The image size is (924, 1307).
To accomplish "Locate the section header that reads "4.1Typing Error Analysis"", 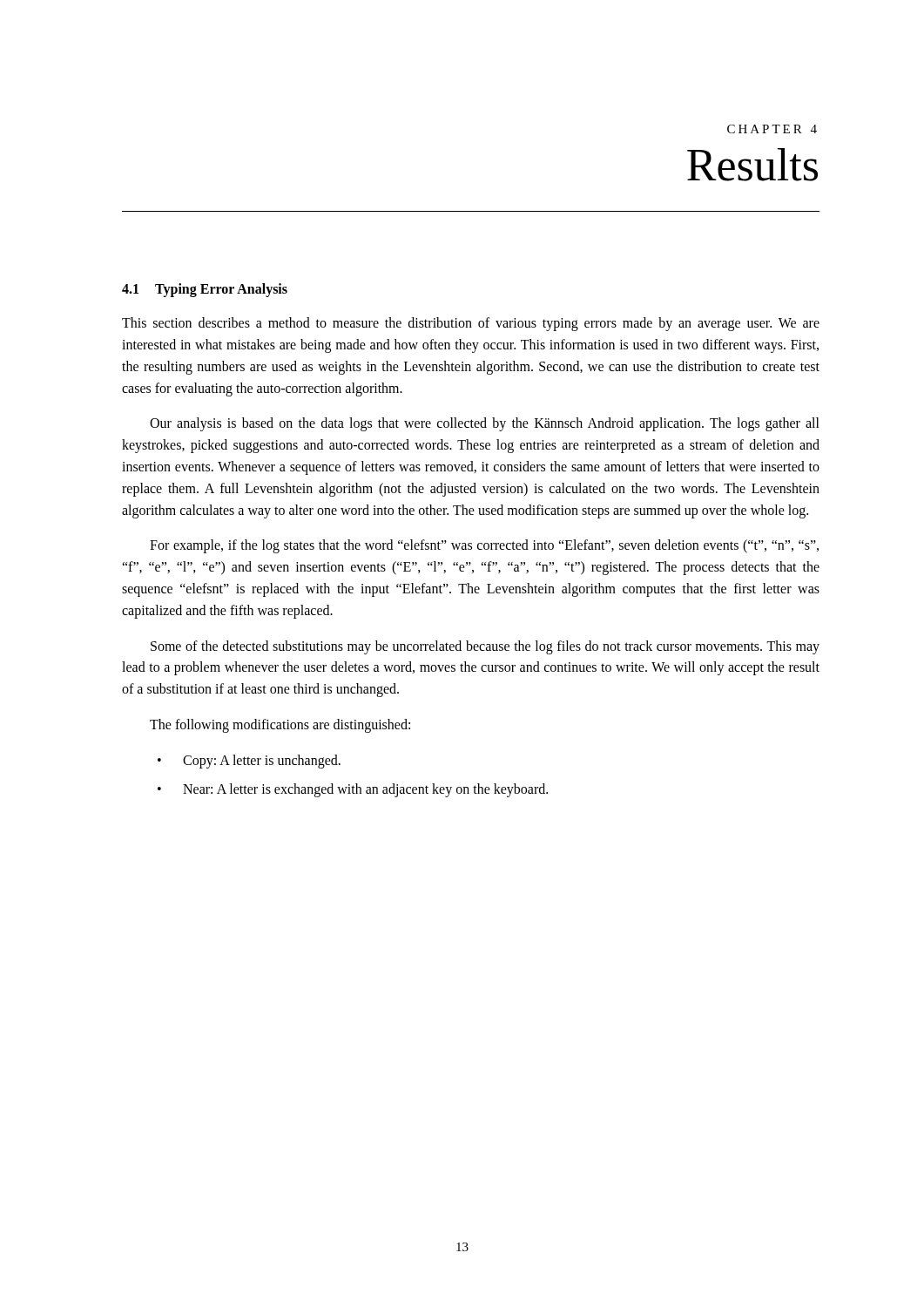I will pos(205,289).
